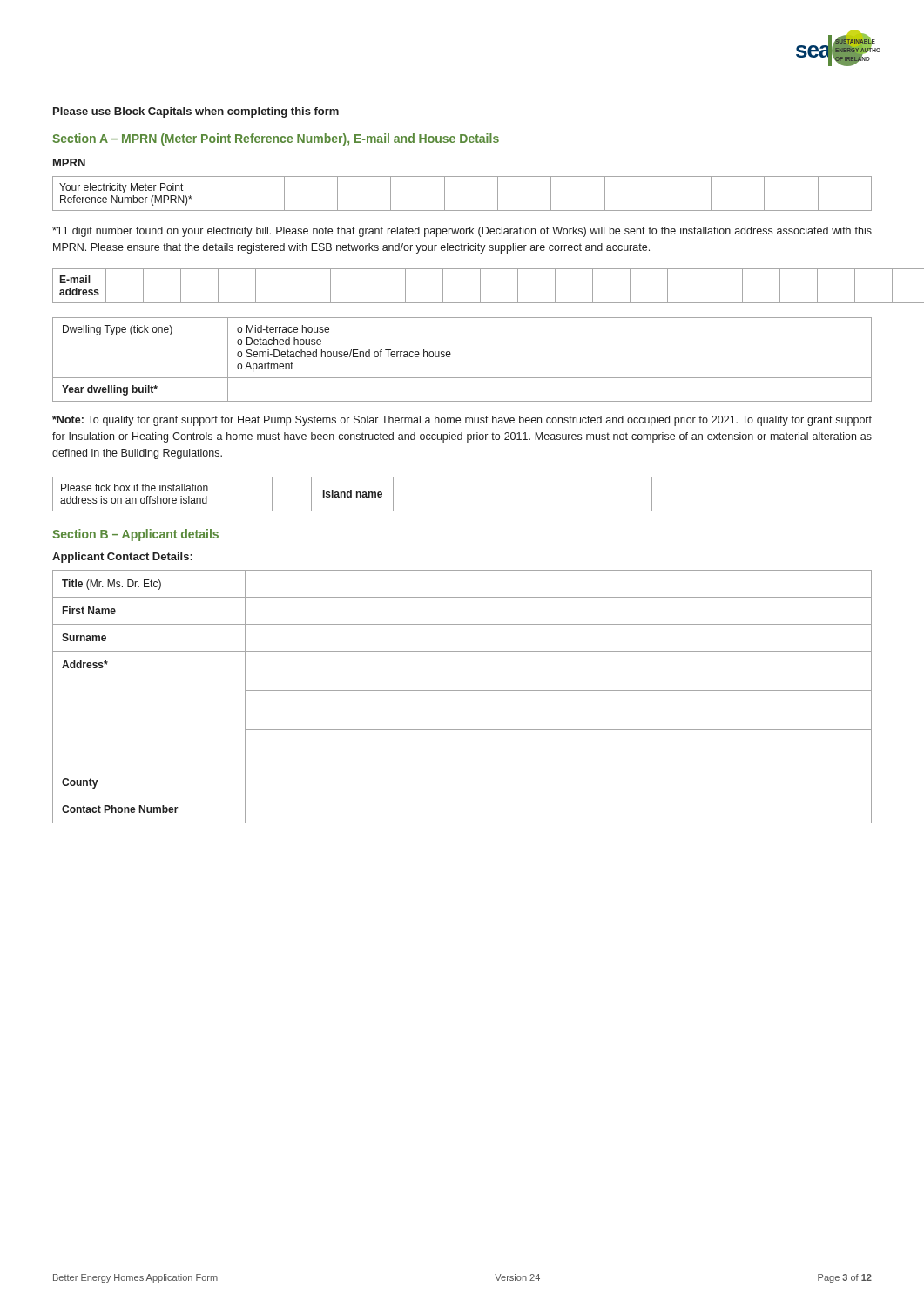Locate the section header that reads "Section B –"
Viewport: 924px width, 1307px height.
point(136,534)
